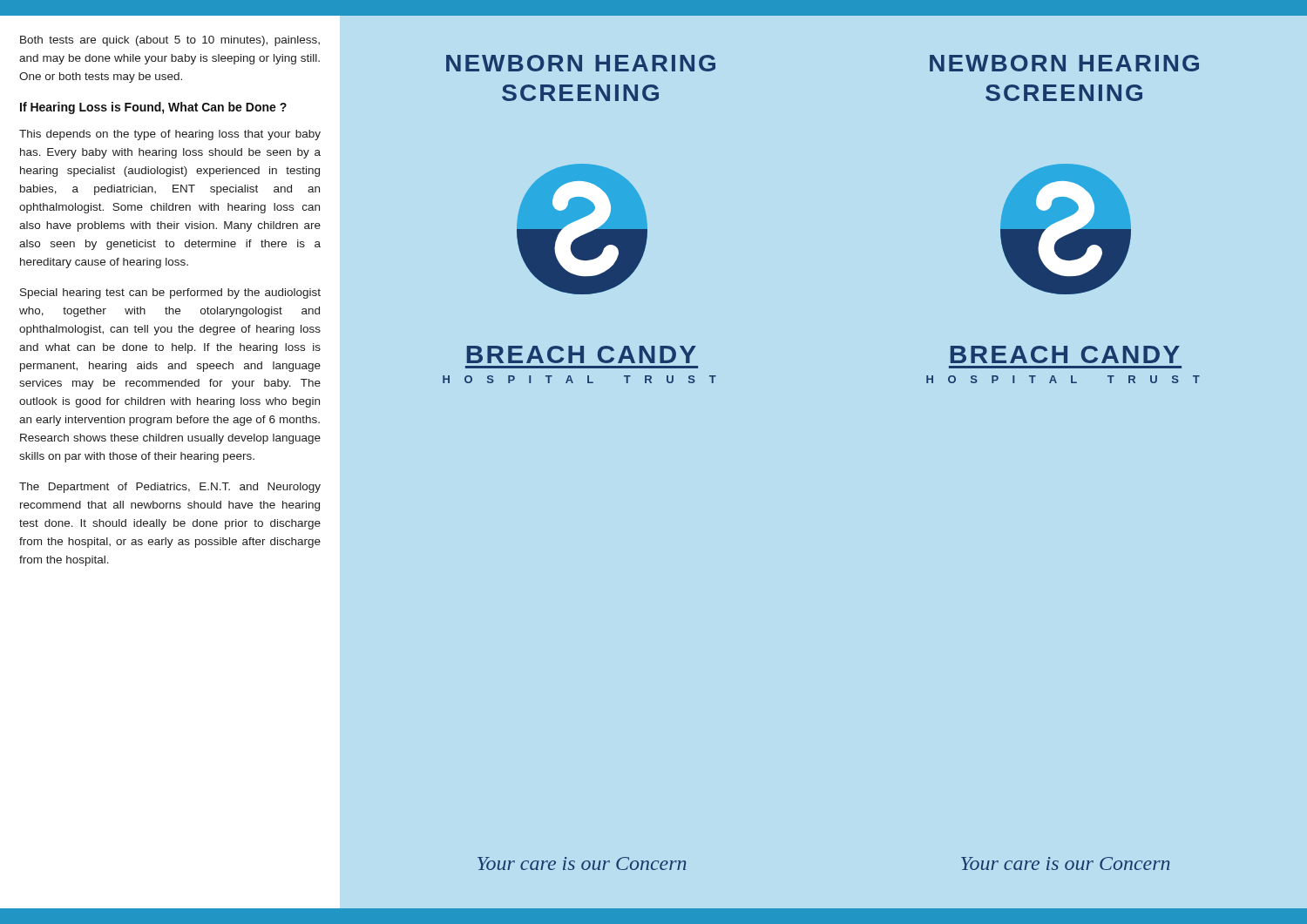
Task: Where is the passage that starts "Special hearing test can"?
Action: [170, 375]
